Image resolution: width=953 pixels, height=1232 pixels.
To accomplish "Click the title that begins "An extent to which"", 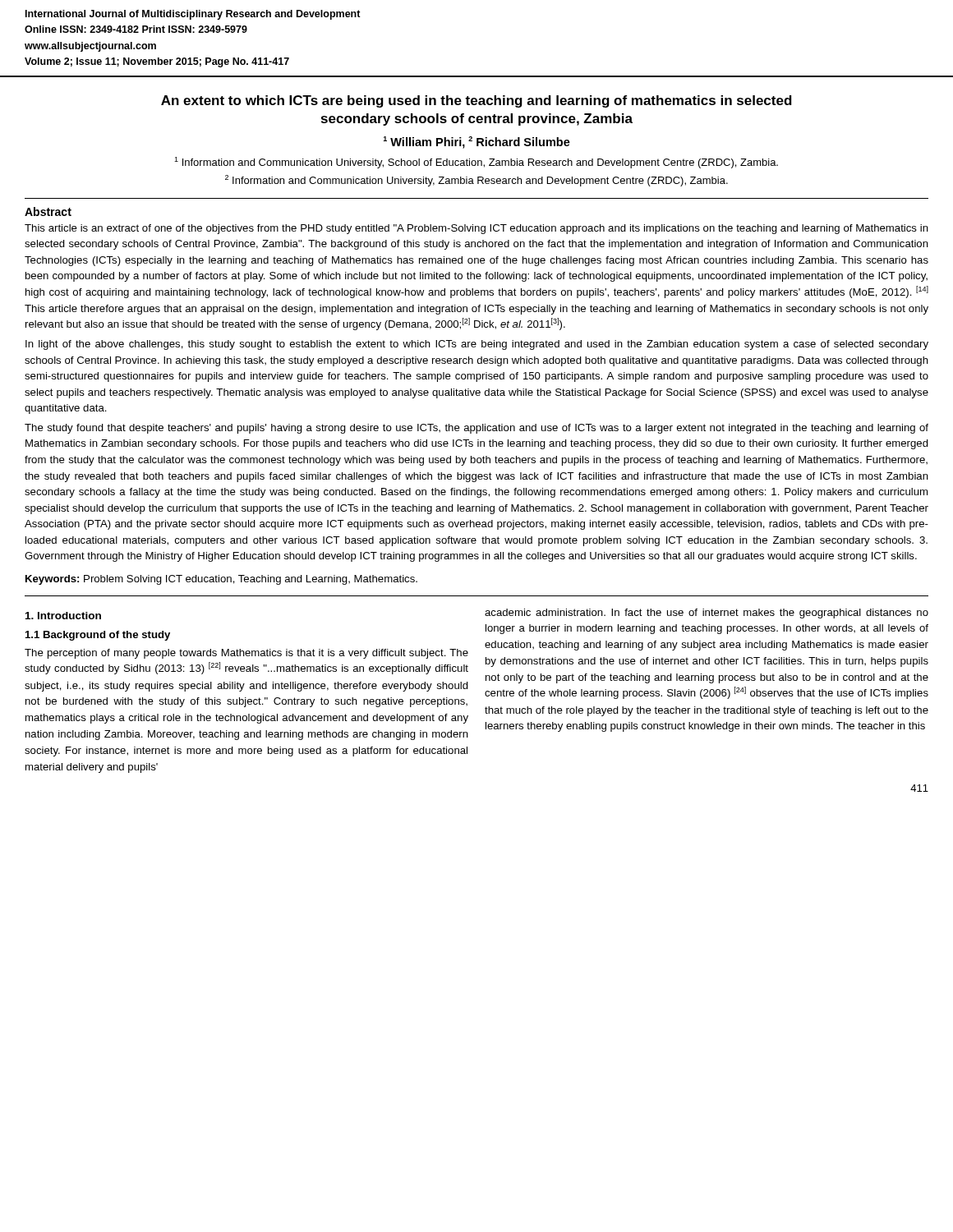I will click(476, 110).
